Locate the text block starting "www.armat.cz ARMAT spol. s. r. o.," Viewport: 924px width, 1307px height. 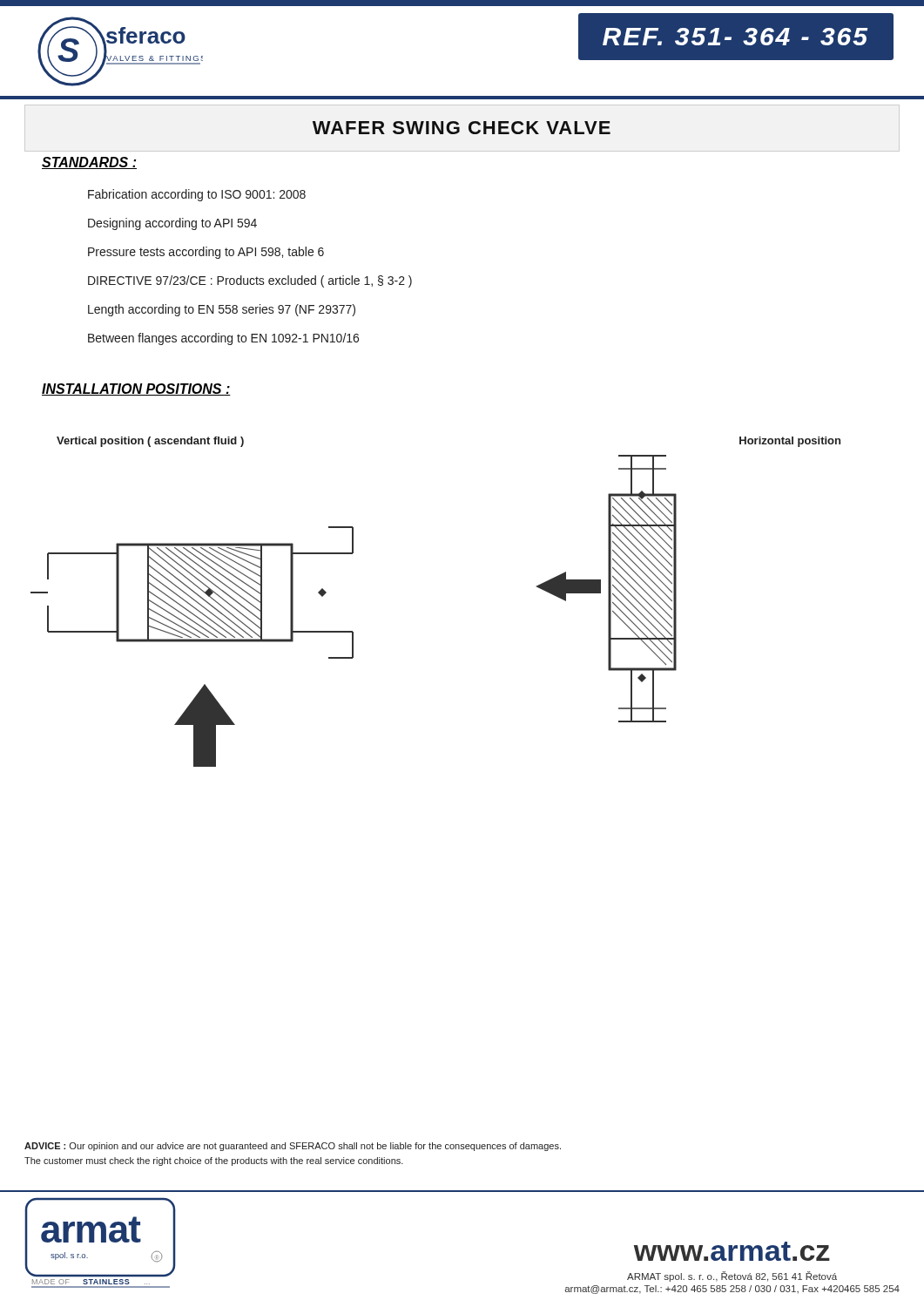pos(732,1264)
